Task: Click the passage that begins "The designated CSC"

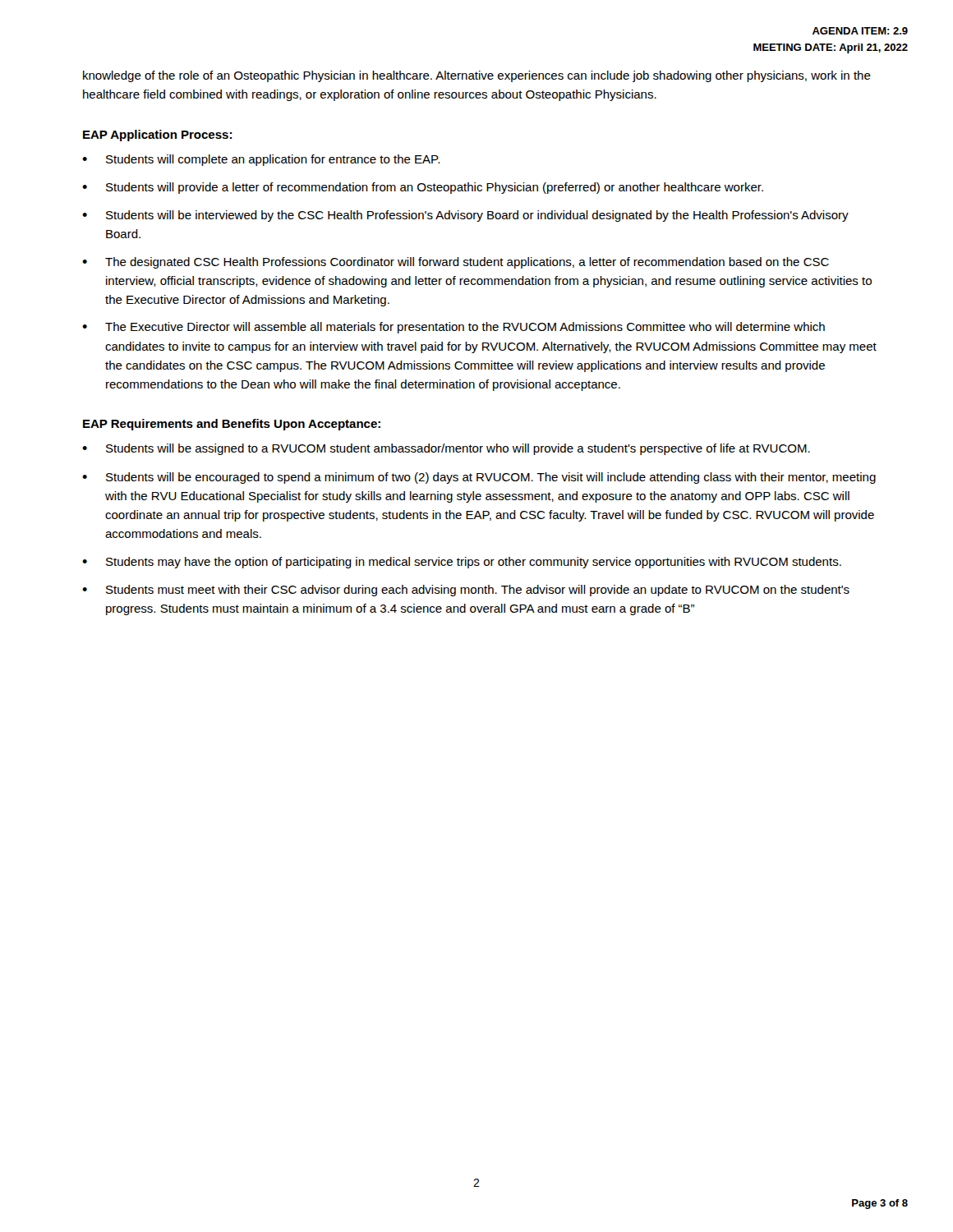Action: (483, 280)
